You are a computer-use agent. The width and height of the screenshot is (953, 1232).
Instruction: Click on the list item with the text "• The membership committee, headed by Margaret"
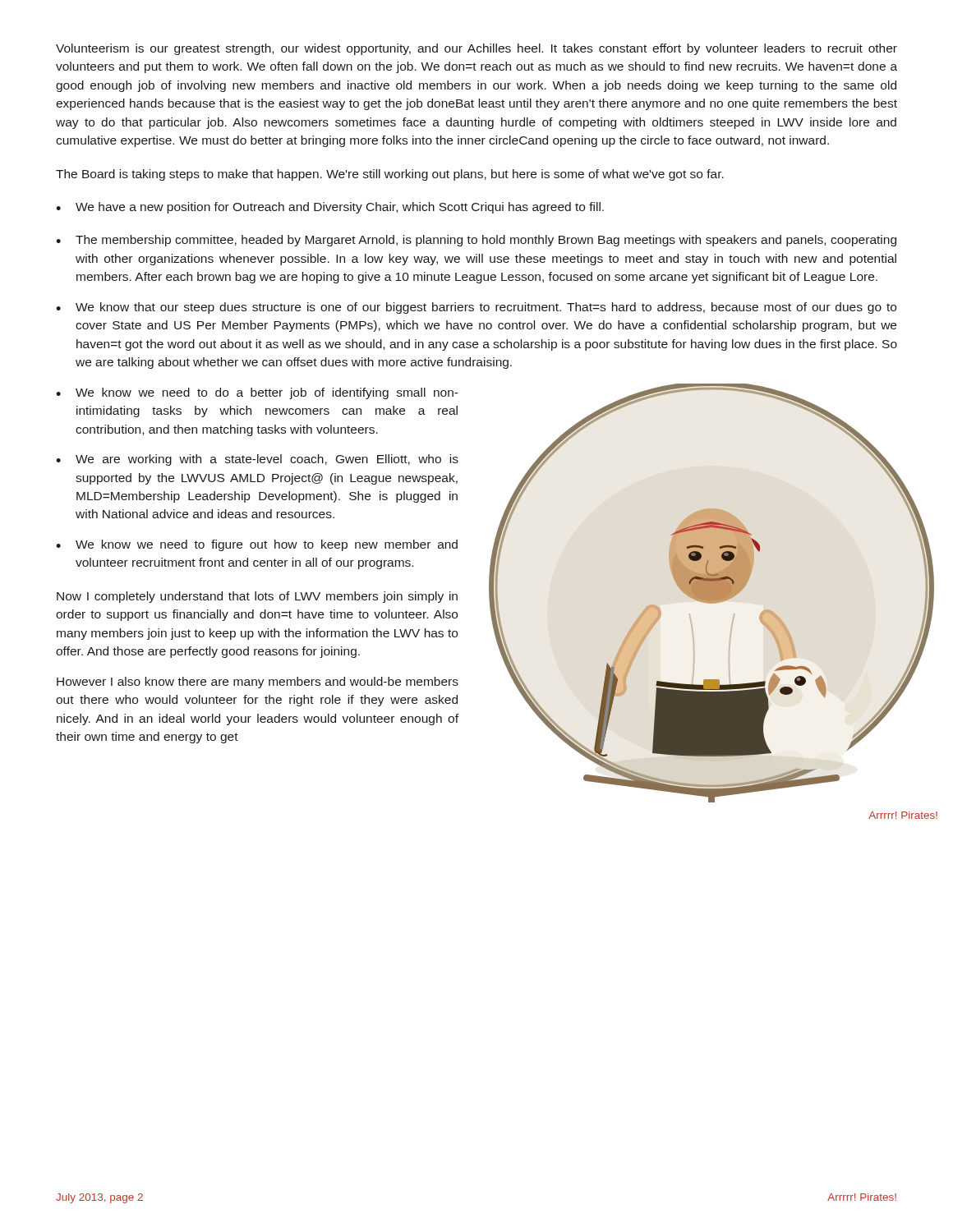pyautogui.click(x=476, y=259)
